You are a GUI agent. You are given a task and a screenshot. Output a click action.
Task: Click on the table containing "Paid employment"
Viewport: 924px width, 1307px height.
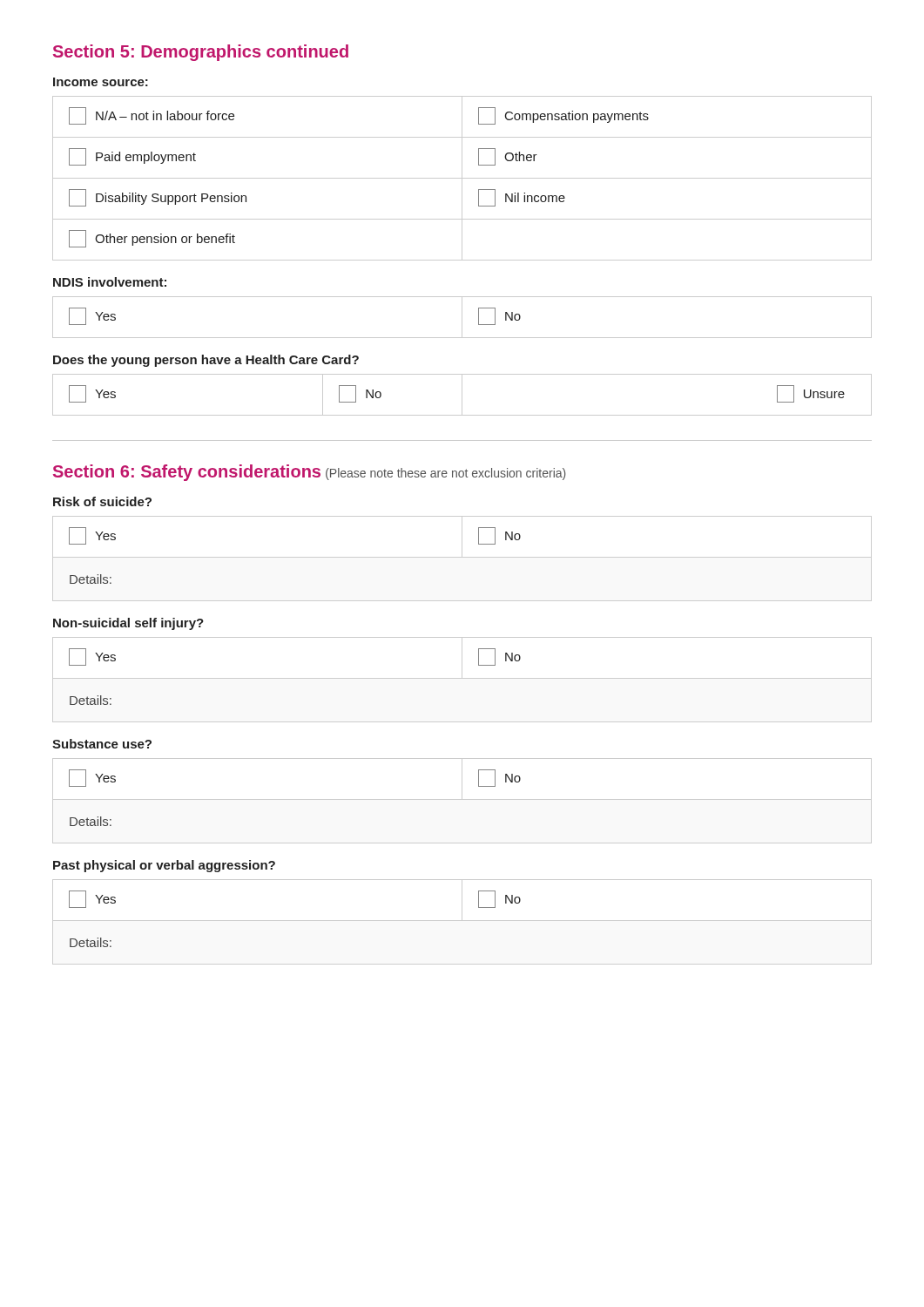coord(462,178)
